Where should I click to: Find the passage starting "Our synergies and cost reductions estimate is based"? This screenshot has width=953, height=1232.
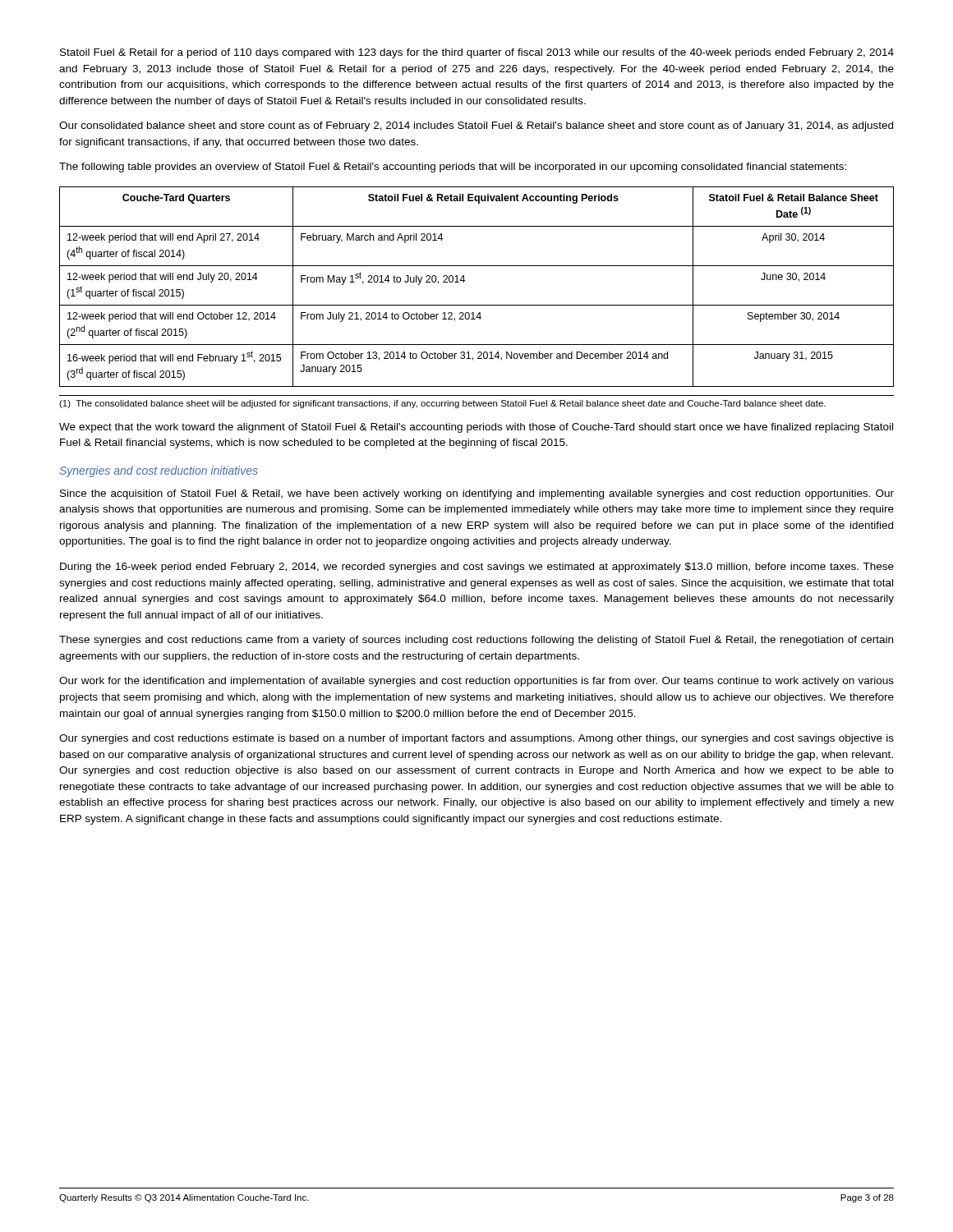(476, 778)
